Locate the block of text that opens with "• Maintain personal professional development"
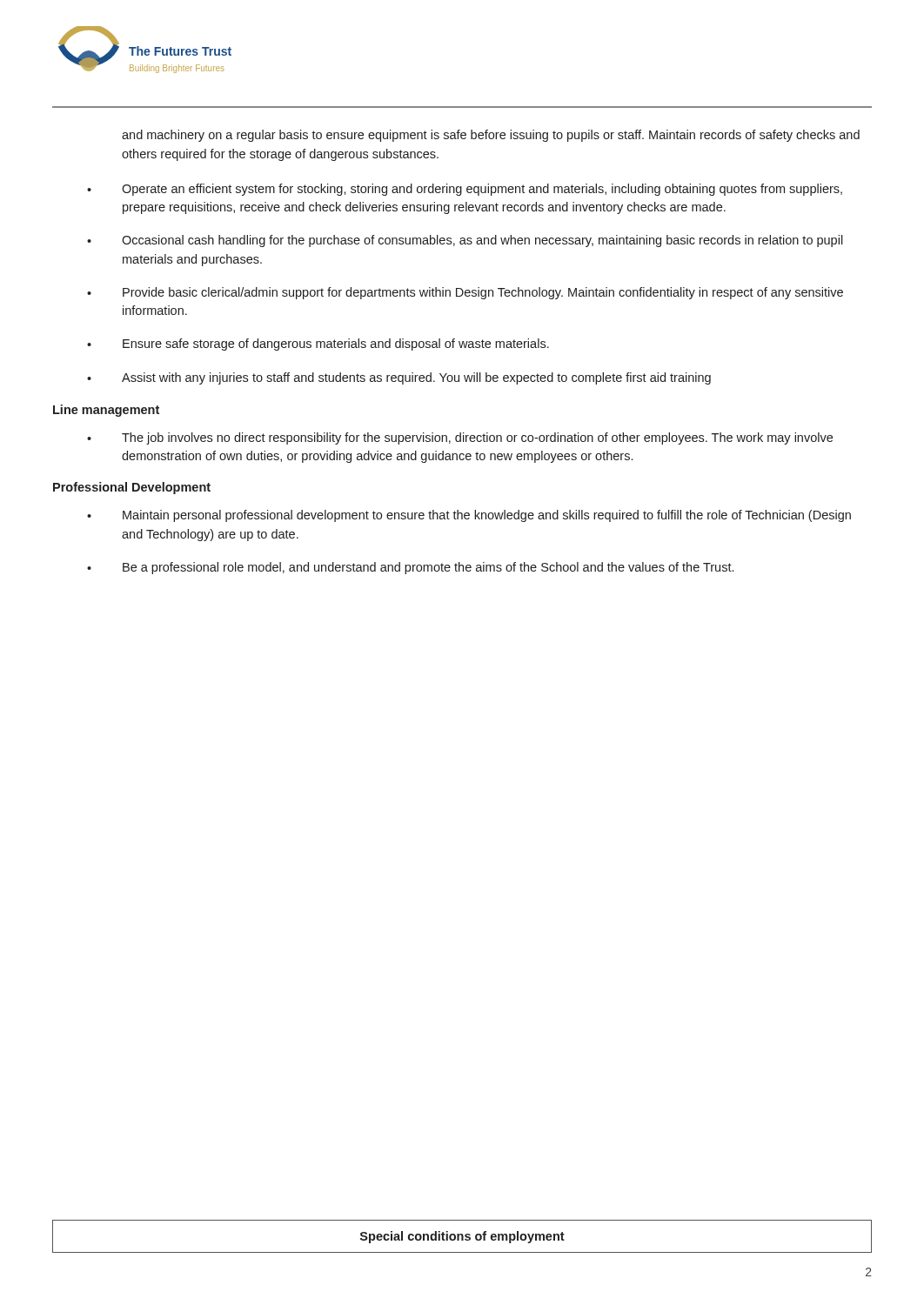The image size is (924, 1305). click(479, 525)
